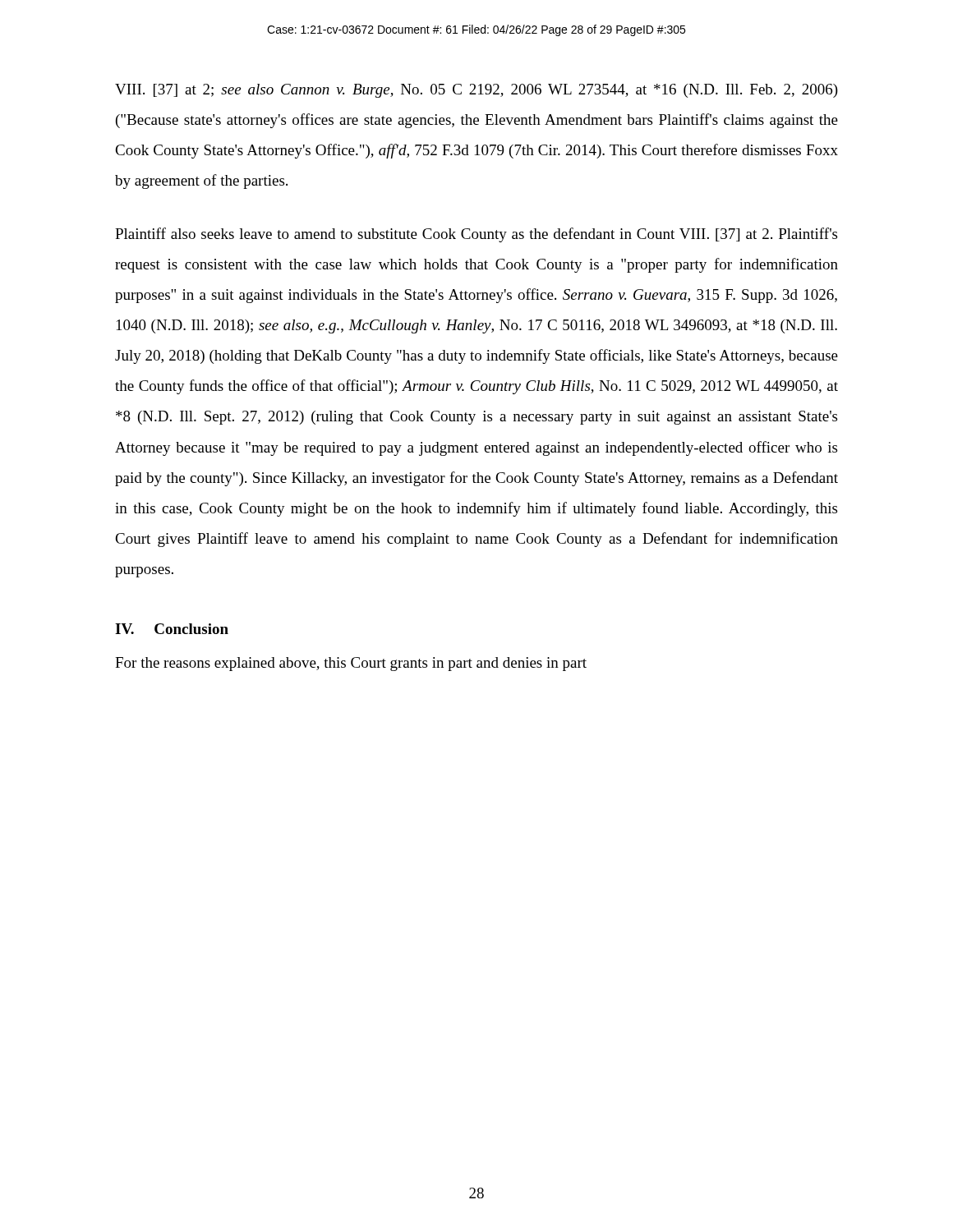Click on the text starting "VIII. [37] at 2;"
This screenshot has width=953, height=1232.
(476, 135)
